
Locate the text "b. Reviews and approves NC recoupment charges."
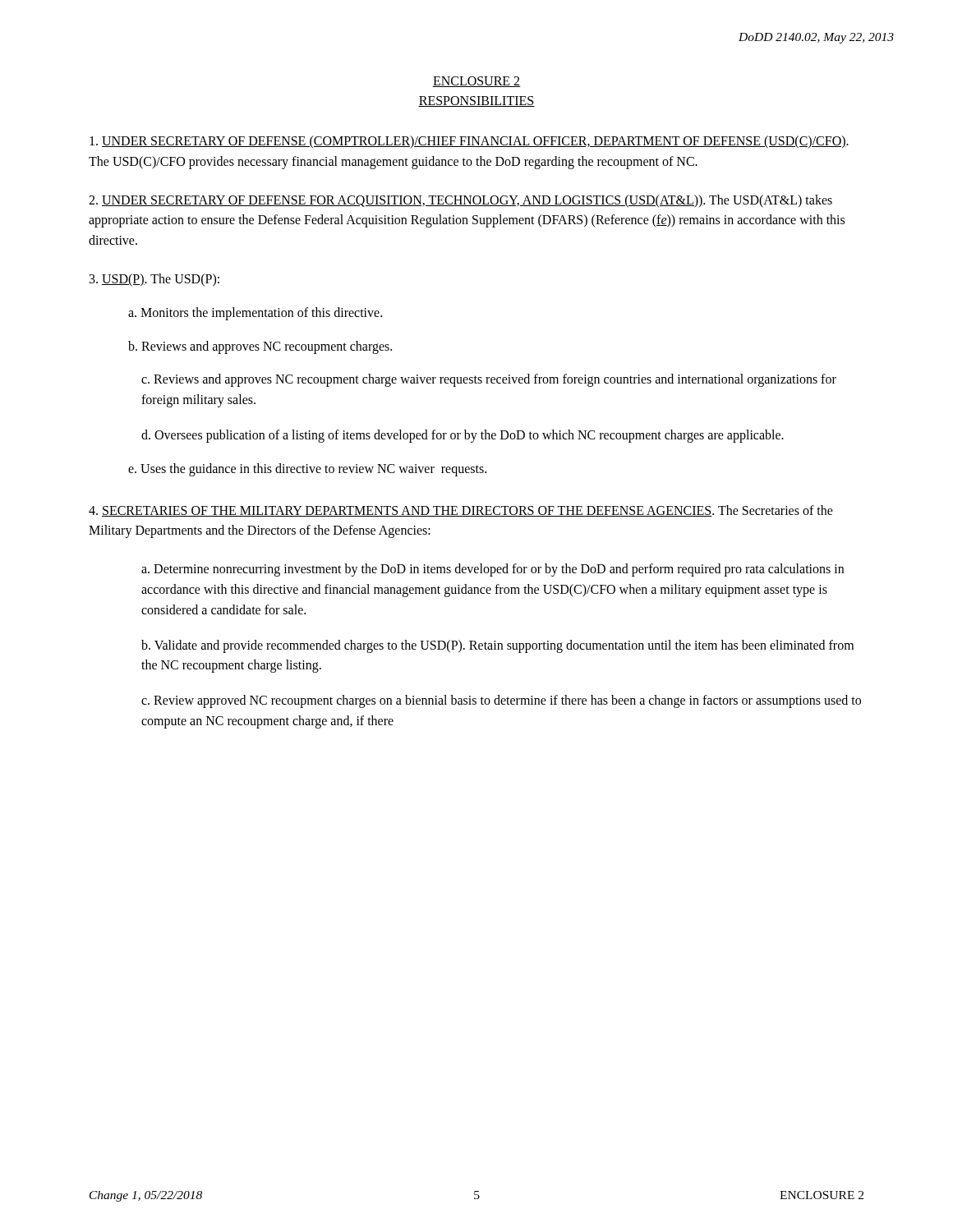[260, 347]
